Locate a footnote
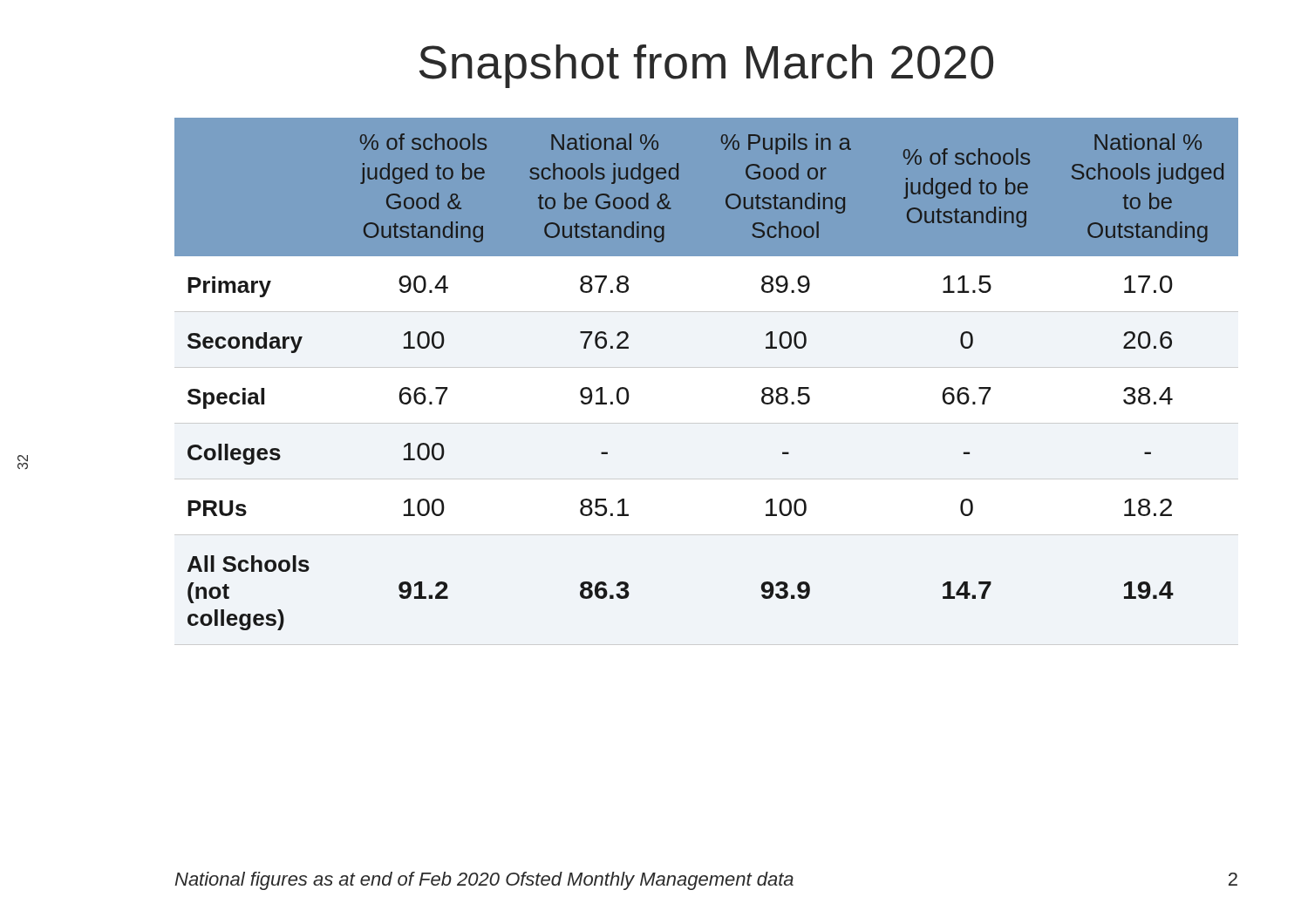Viewport: 1308px width, 924px height. tap(484, 879)
